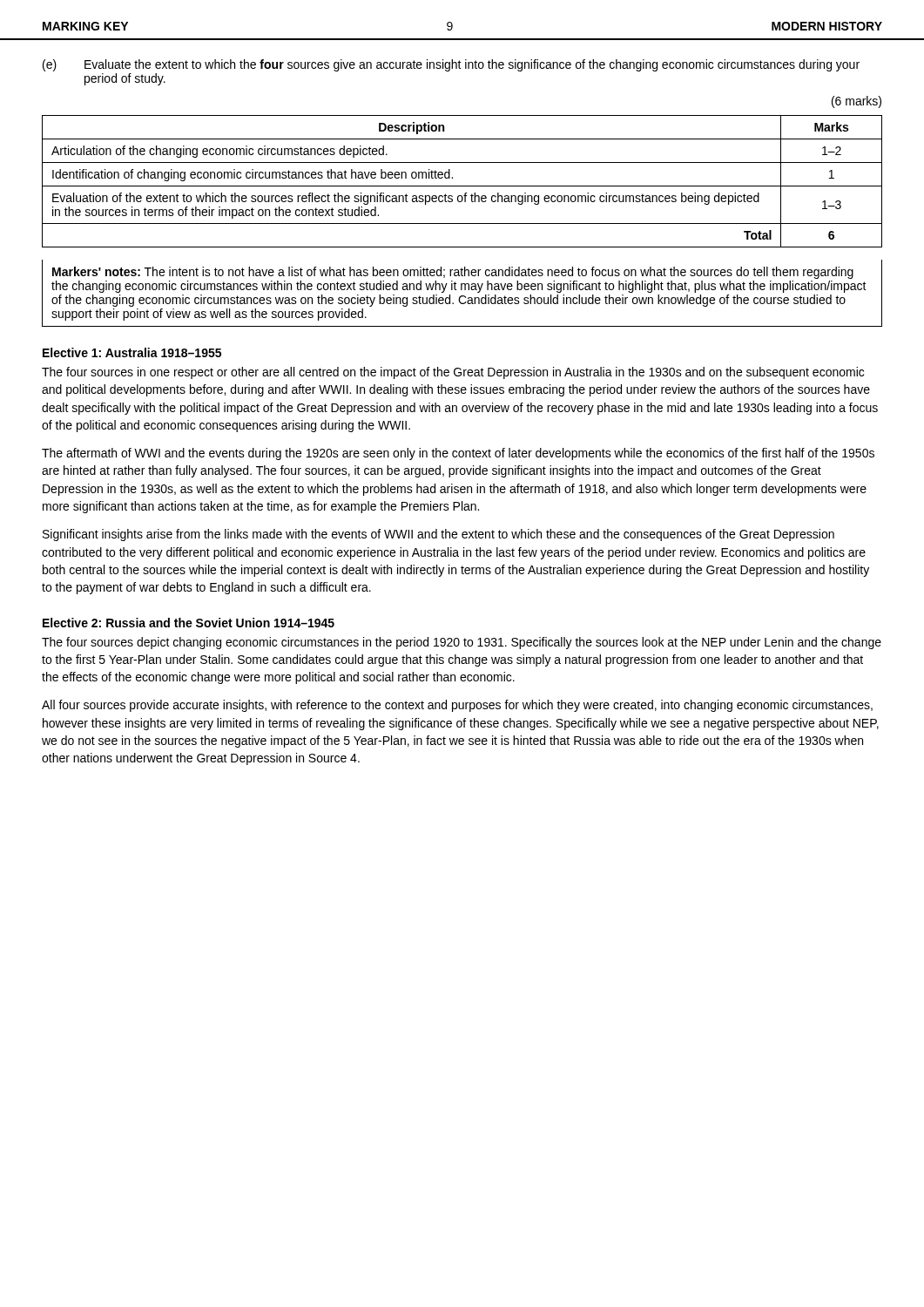924x1307 pixels.
Task: Where is the passage that starts "Significant insights arise from the links made with"?
Action: pos(456,561)
